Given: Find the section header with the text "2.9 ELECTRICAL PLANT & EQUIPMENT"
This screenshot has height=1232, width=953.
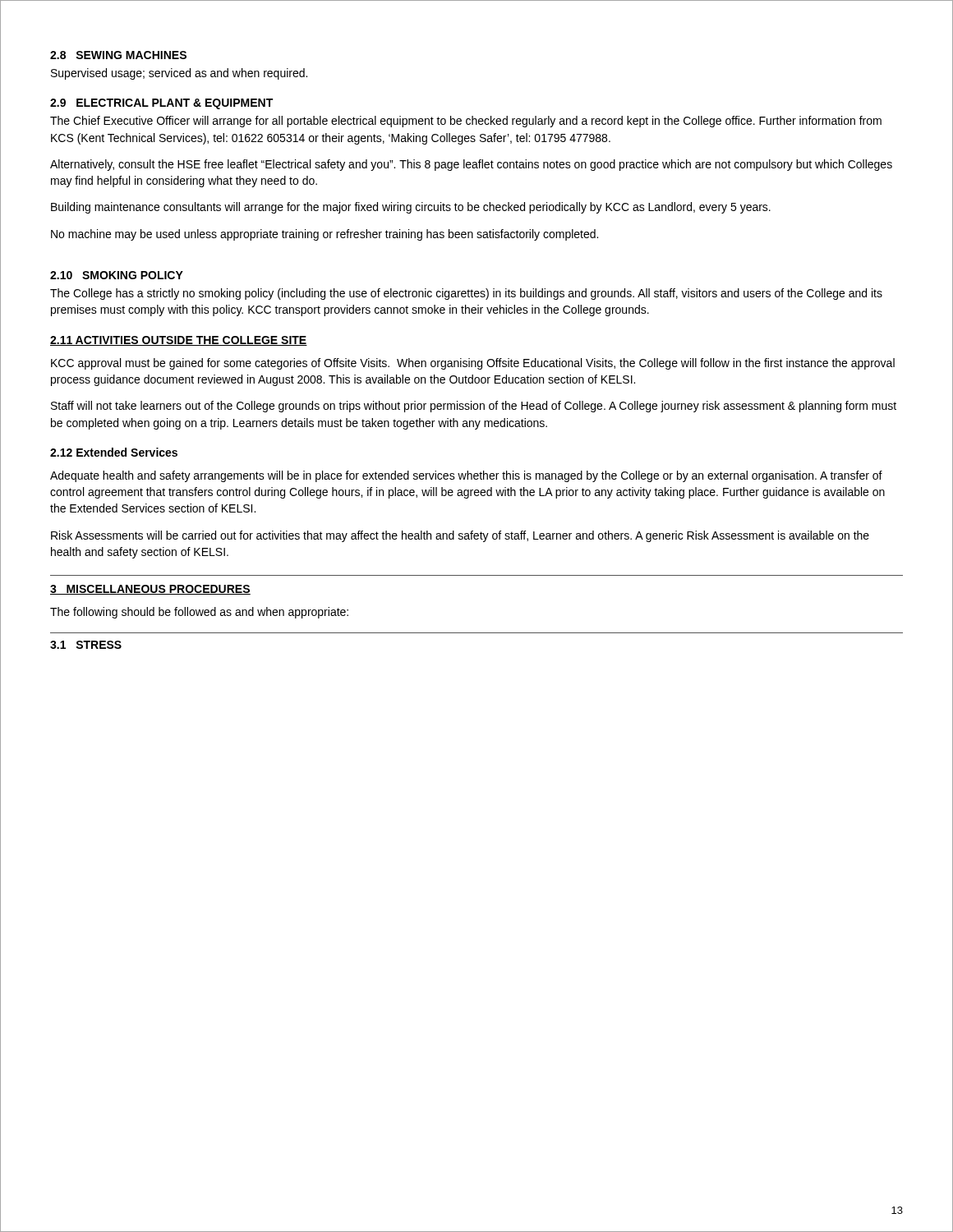Looking at the screenshot, I should tap(162, 103).
